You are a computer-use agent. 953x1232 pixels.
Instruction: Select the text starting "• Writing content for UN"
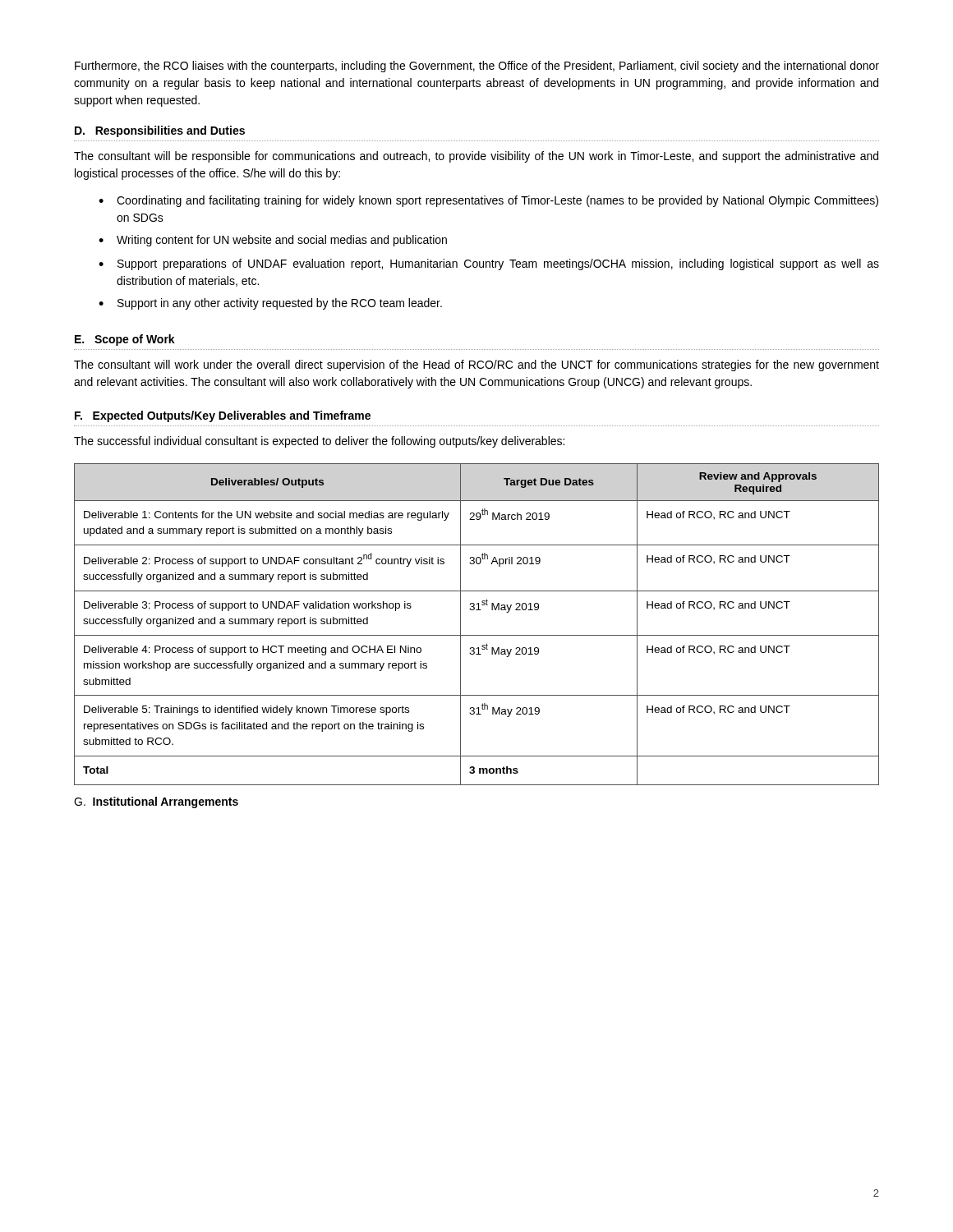(273, 241)
